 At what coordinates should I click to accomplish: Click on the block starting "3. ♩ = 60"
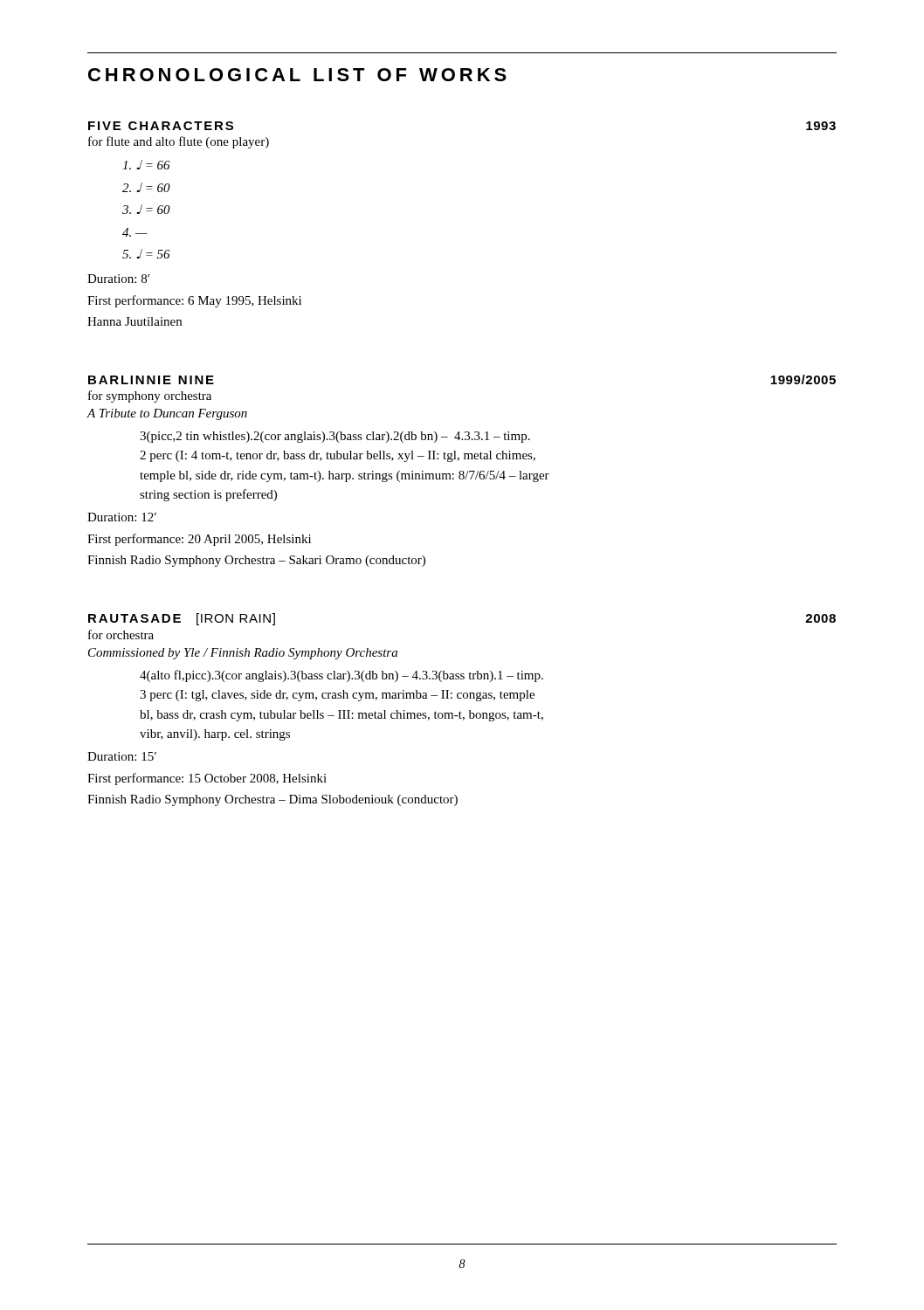pos(146,210)
